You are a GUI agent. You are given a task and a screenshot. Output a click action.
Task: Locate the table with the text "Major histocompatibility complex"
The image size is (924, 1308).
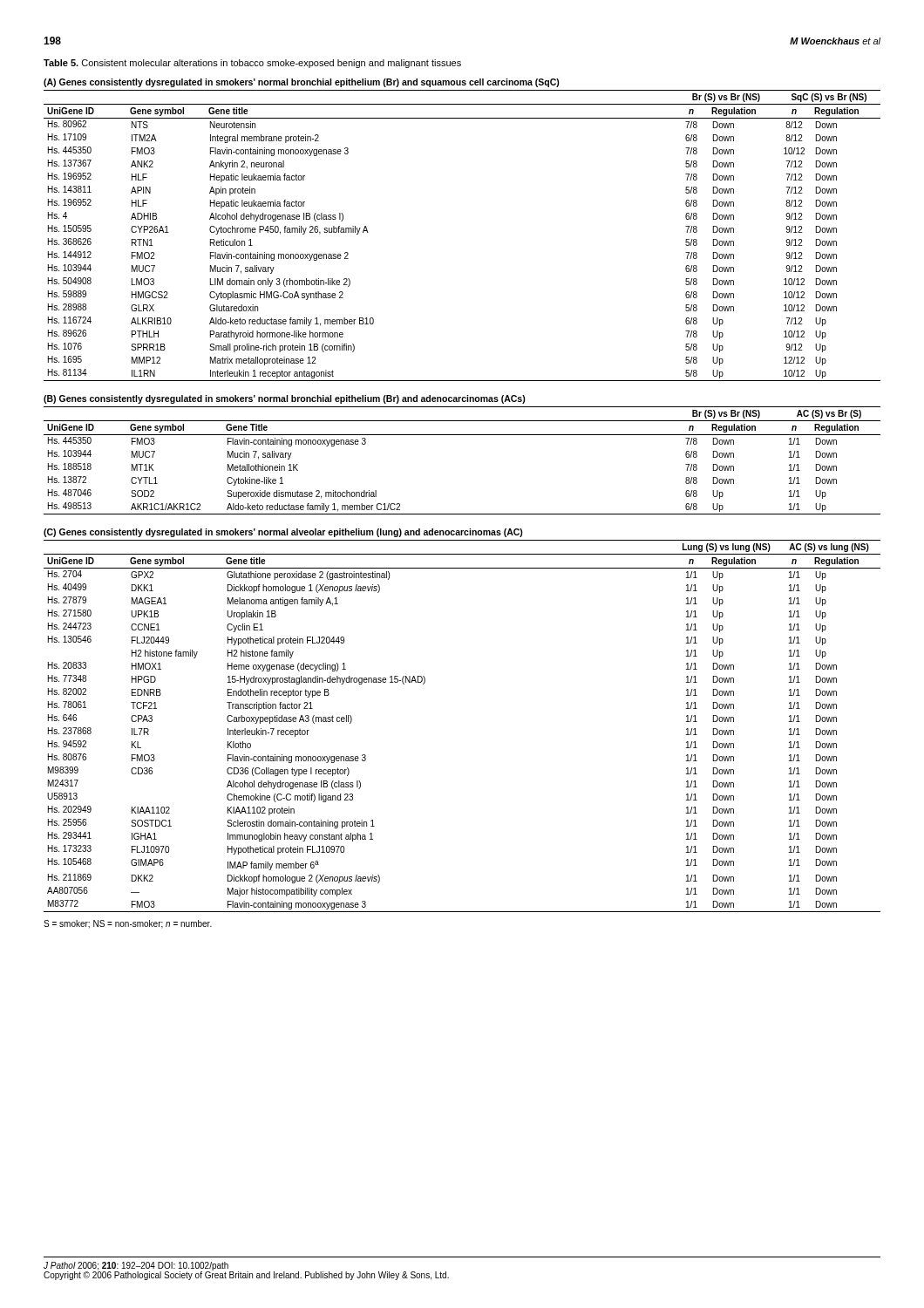point(462,726)
